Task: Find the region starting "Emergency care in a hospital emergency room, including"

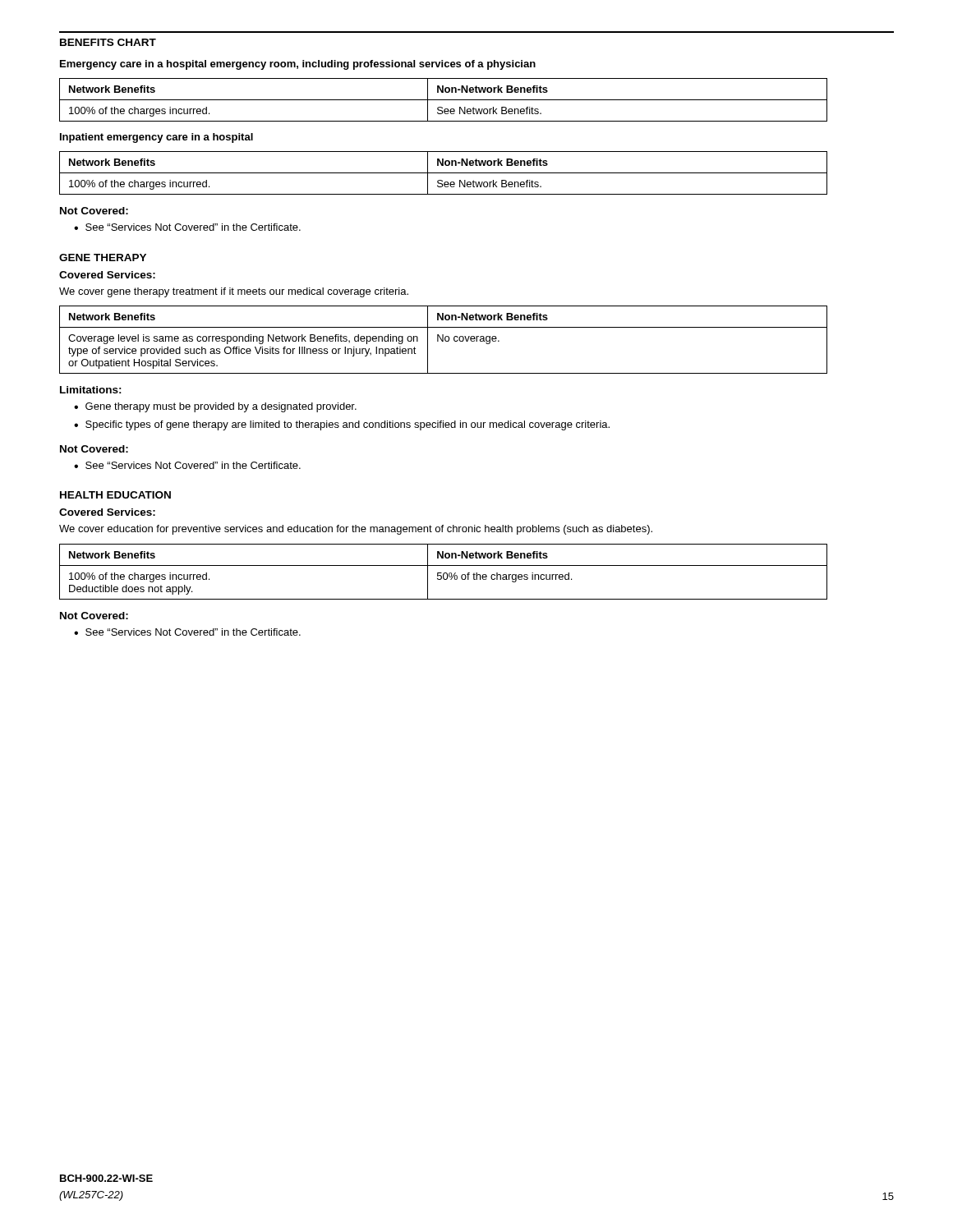Action: pyautogui.click(x=297, y=64)
